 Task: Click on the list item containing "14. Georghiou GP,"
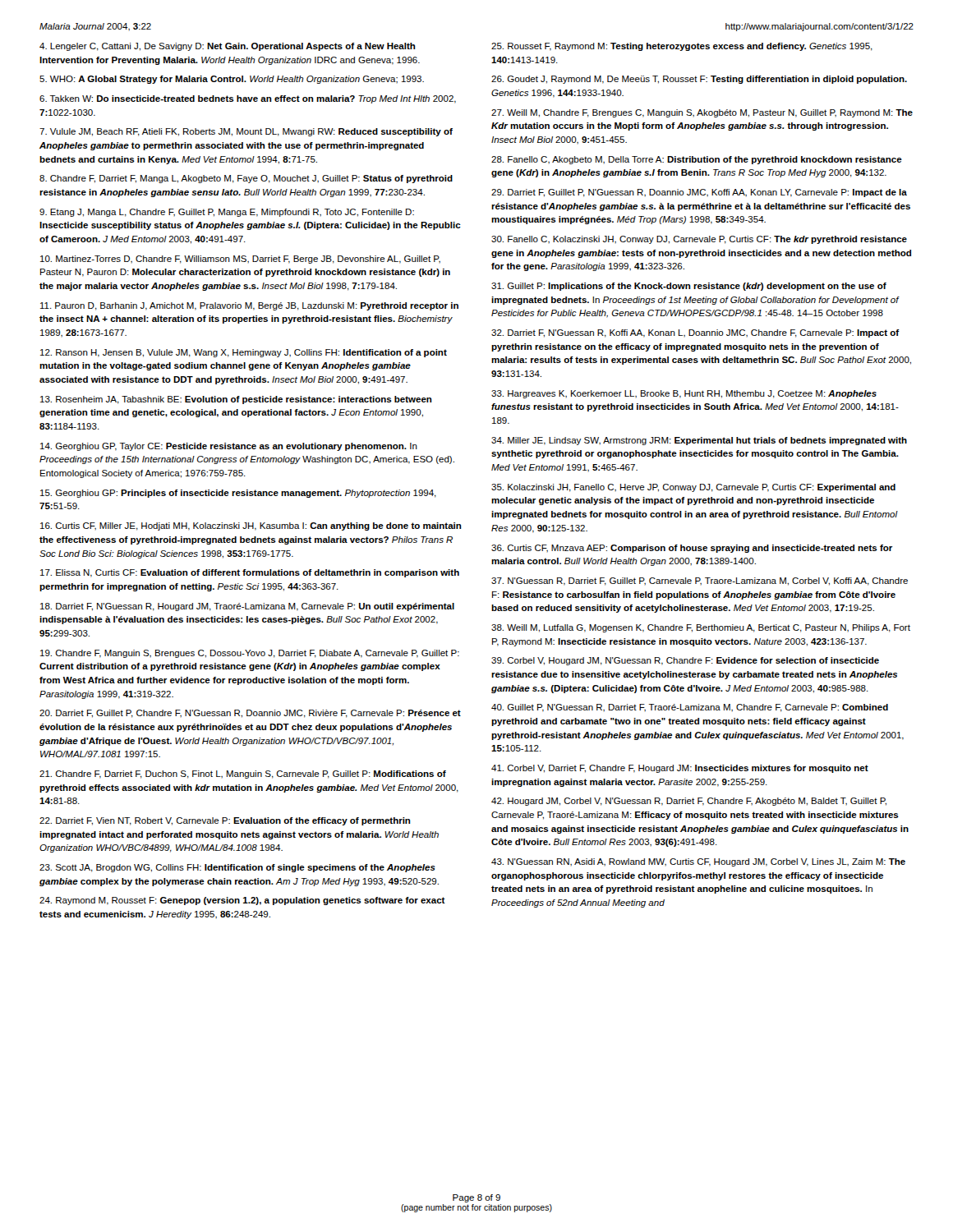[247, 460]
